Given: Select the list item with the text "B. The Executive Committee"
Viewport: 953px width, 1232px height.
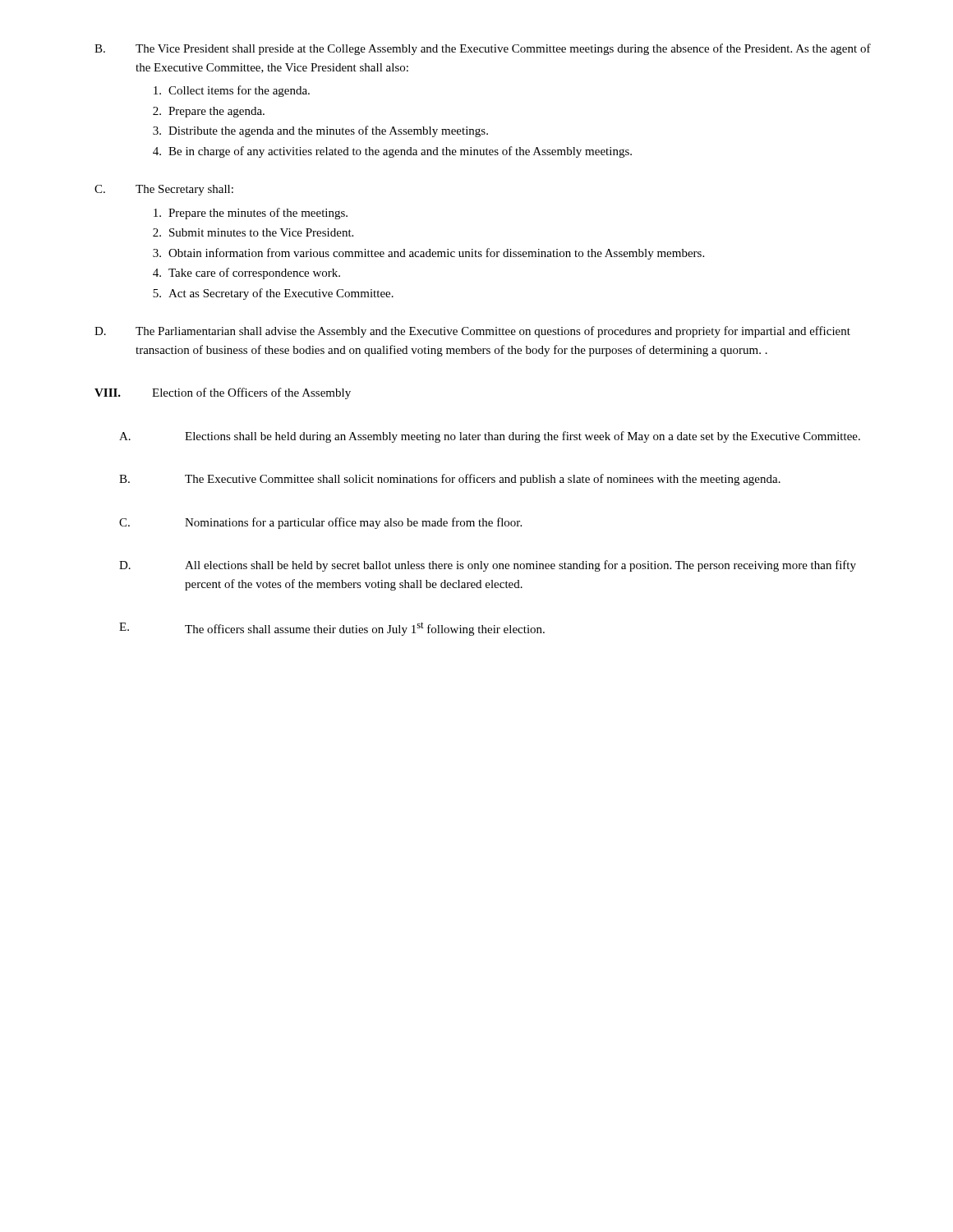Looking at the screenshot, I should point(487,479).
